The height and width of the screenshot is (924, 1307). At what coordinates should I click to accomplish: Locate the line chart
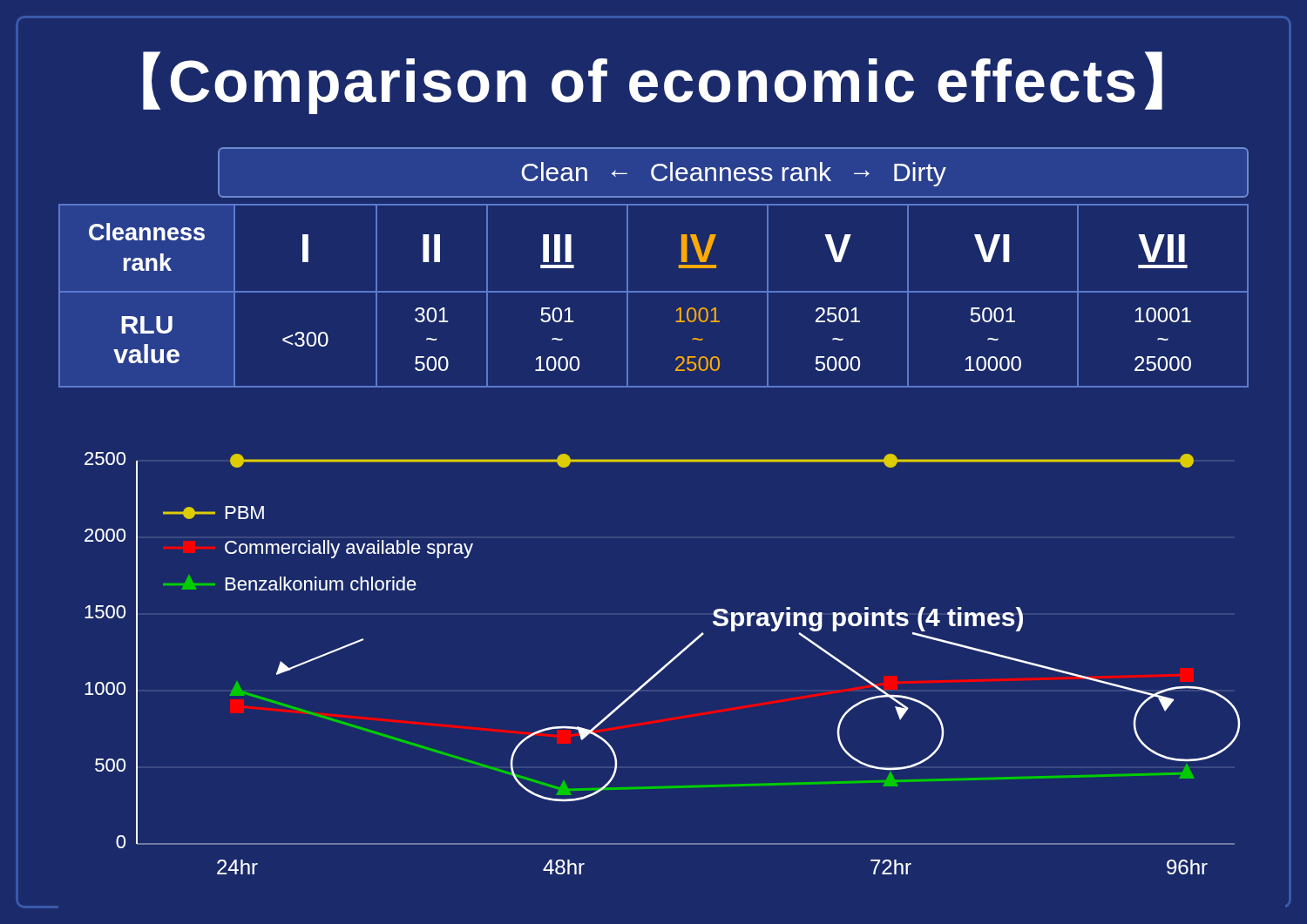(x=654, y=665)
